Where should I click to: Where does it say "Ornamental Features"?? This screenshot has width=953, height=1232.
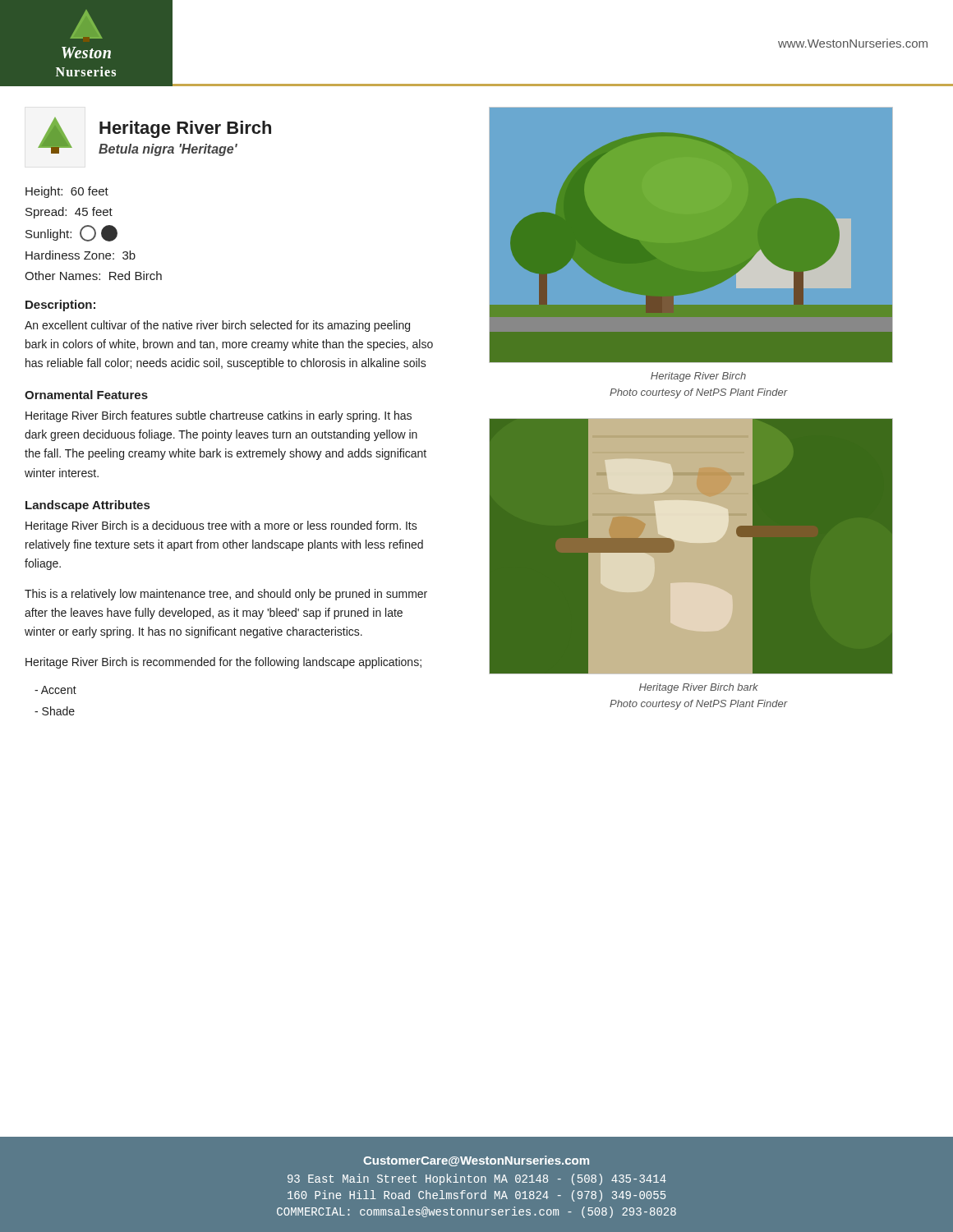click(x=86, y=395)
